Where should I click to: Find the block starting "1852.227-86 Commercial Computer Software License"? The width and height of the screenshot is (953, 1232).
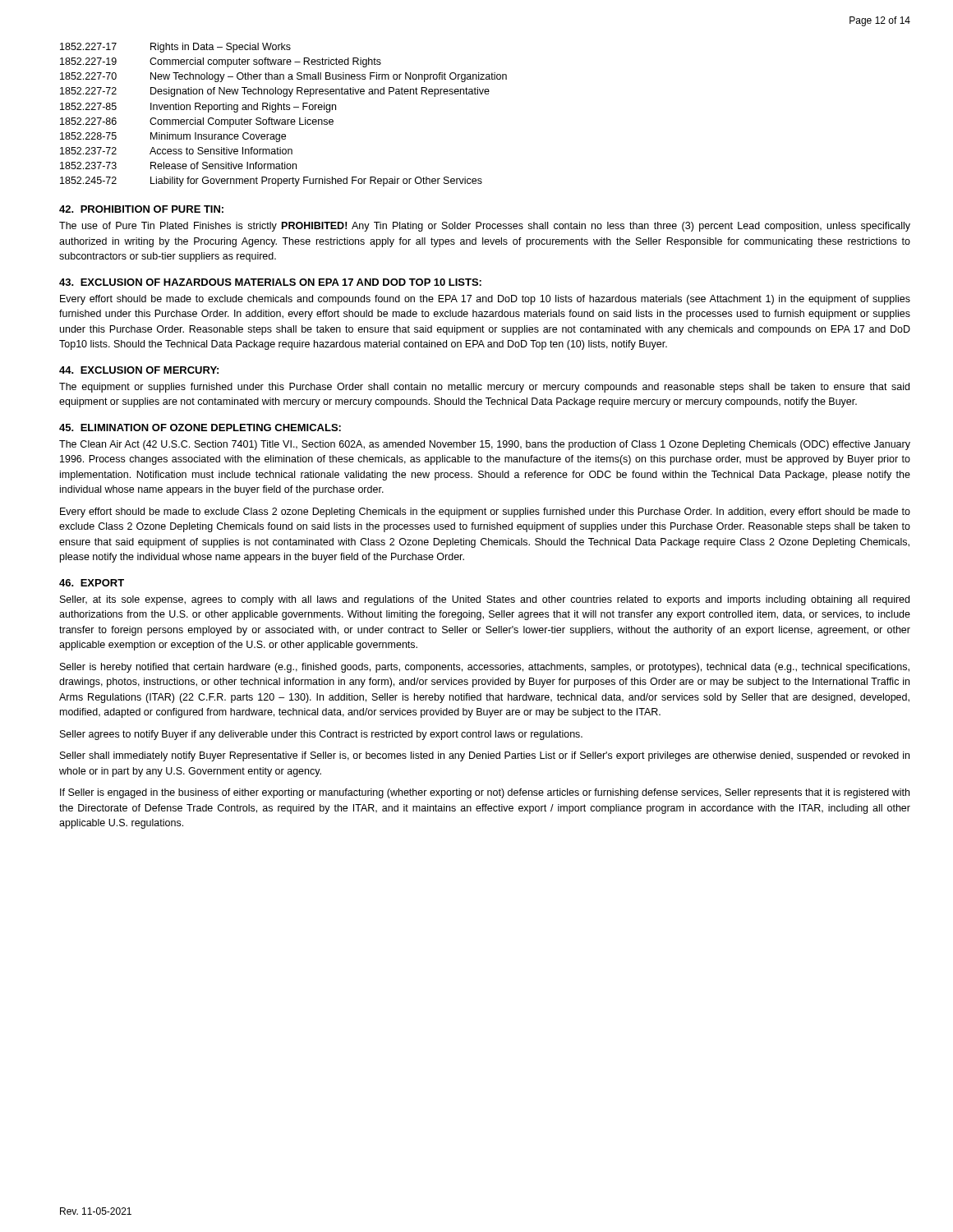coord(197,121)
